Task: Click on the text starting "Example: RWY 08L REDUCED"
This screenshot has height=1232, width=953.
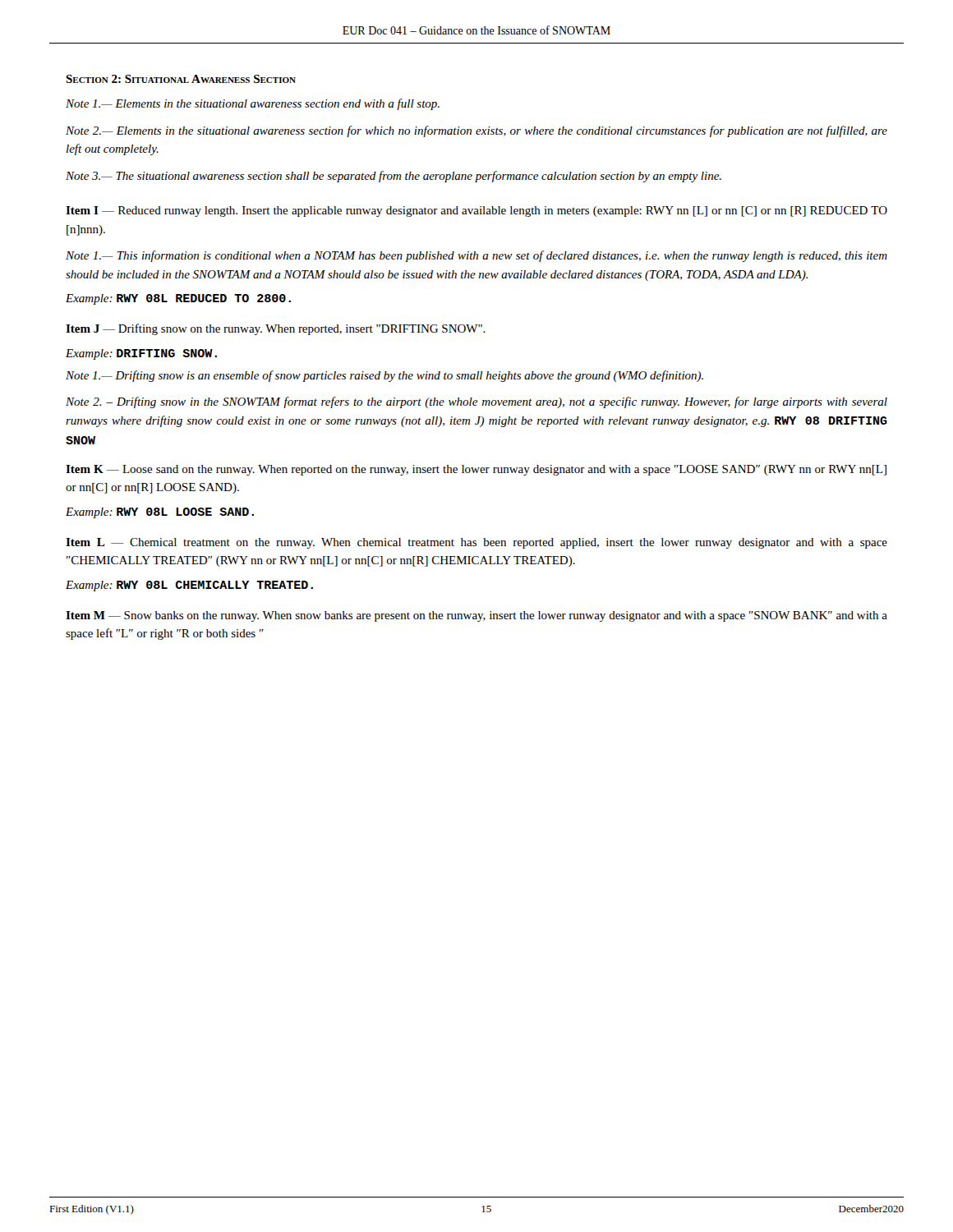Action: click(x=180, y=299)
